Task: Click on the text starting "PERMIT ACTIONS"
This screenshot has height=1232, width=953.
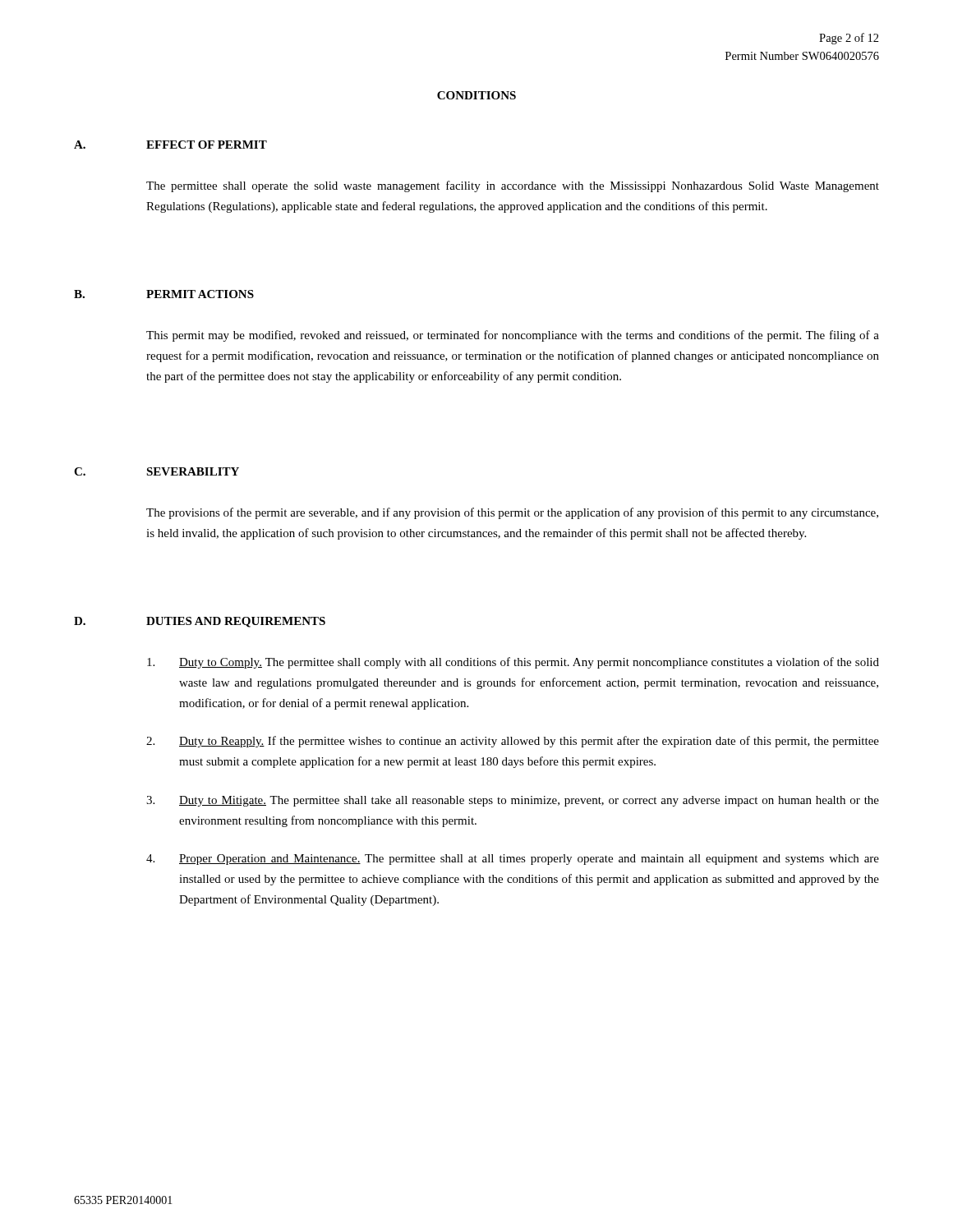Action: 200,294
